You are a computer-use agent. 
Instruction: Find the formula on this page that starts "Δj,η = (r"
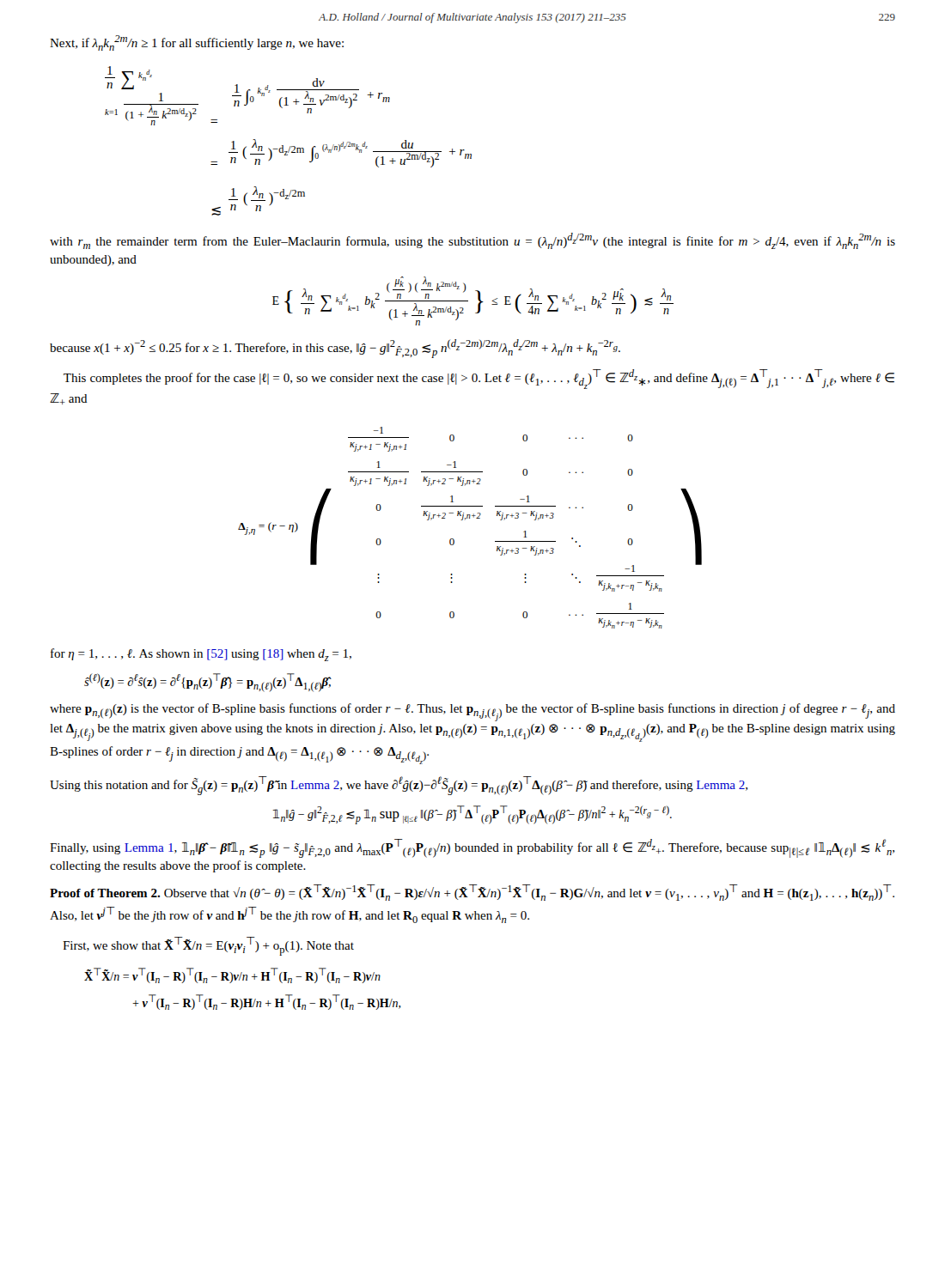tap(472, 527)
